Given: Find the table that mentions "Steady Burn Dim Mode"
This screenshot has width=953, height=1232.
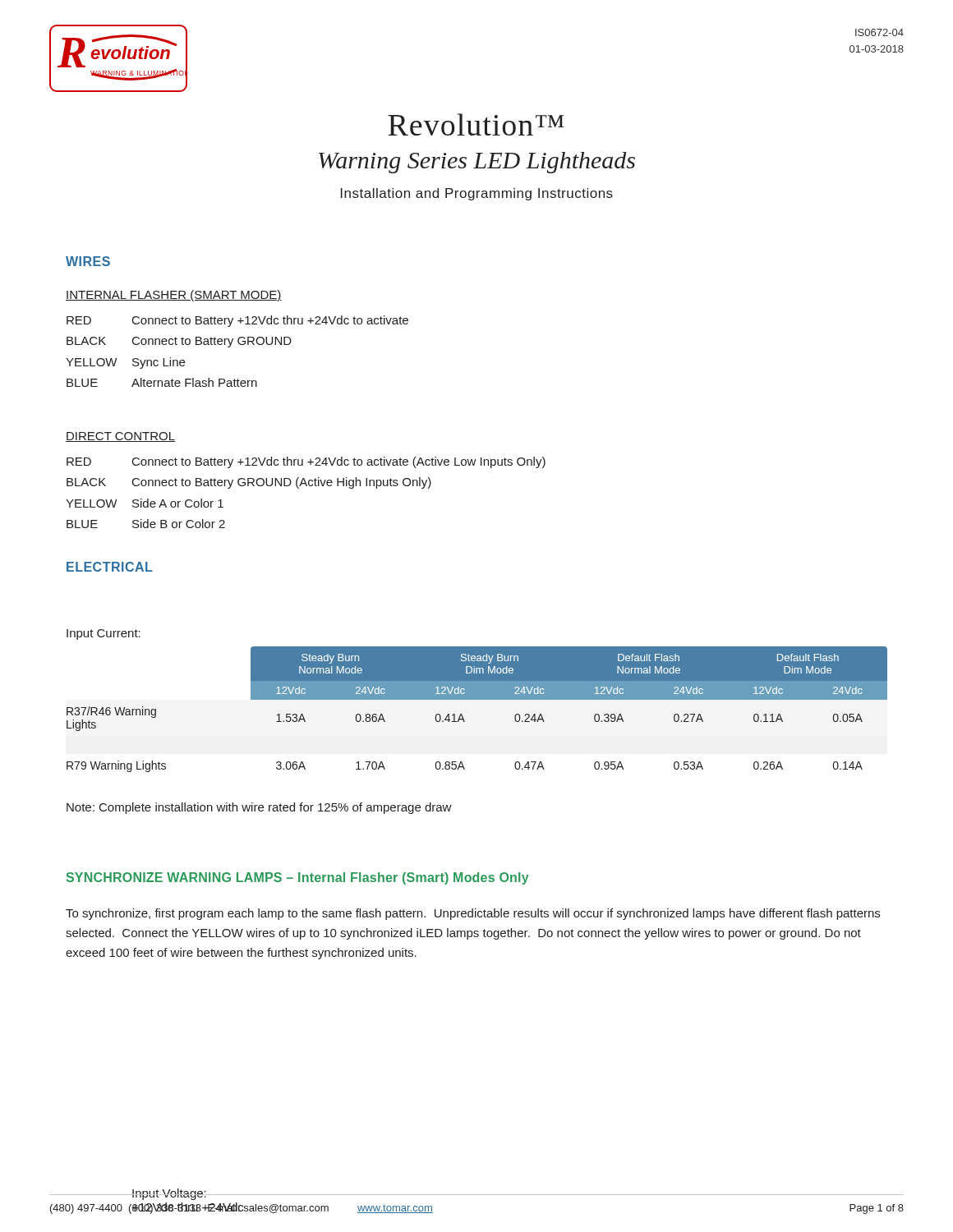Looking at the screenshot, I should pyautogui.click(x=476, y=701).
